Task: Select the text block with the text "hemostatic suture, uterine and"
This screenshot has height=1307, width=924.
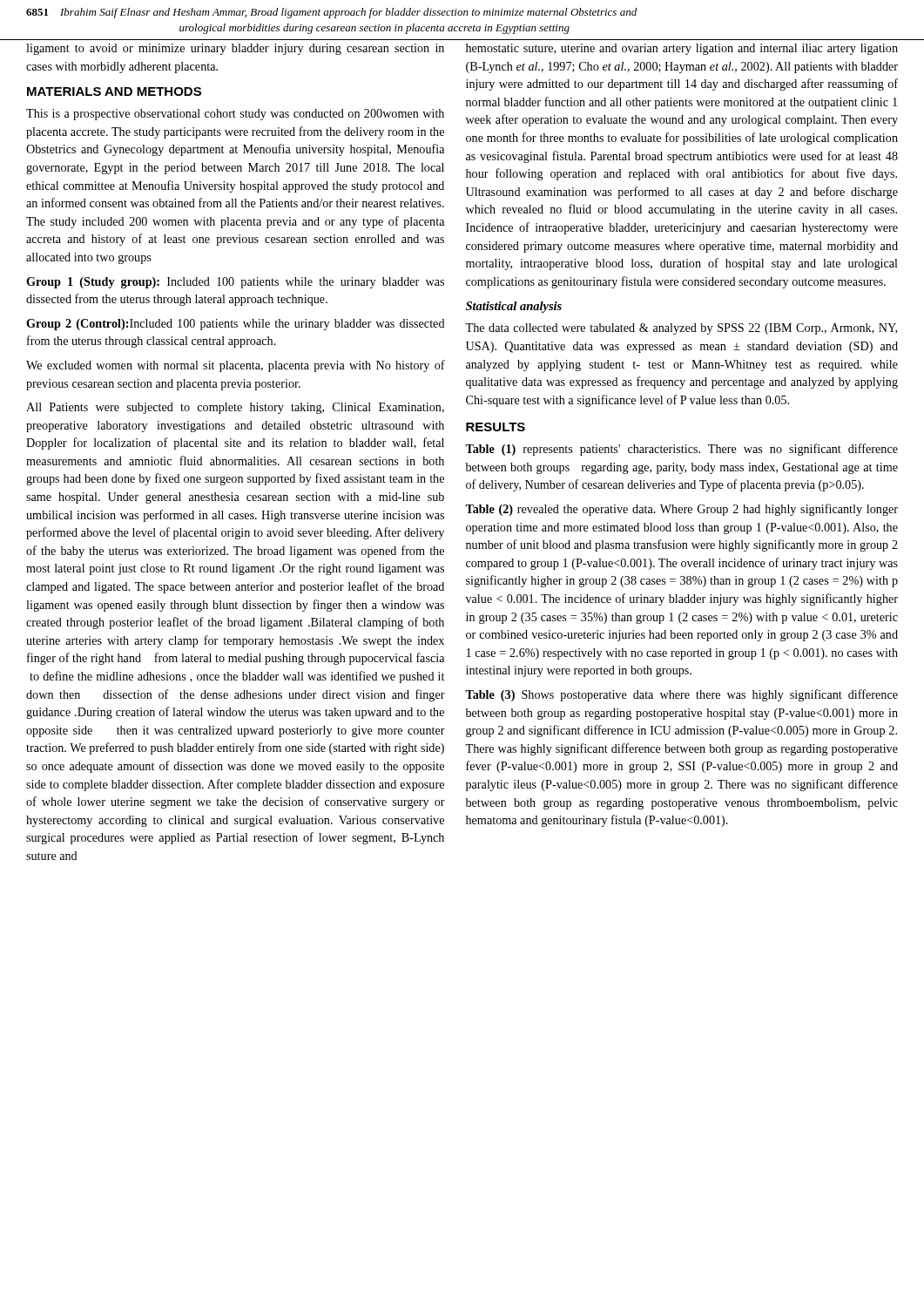Action: click(x=682, y=165)
